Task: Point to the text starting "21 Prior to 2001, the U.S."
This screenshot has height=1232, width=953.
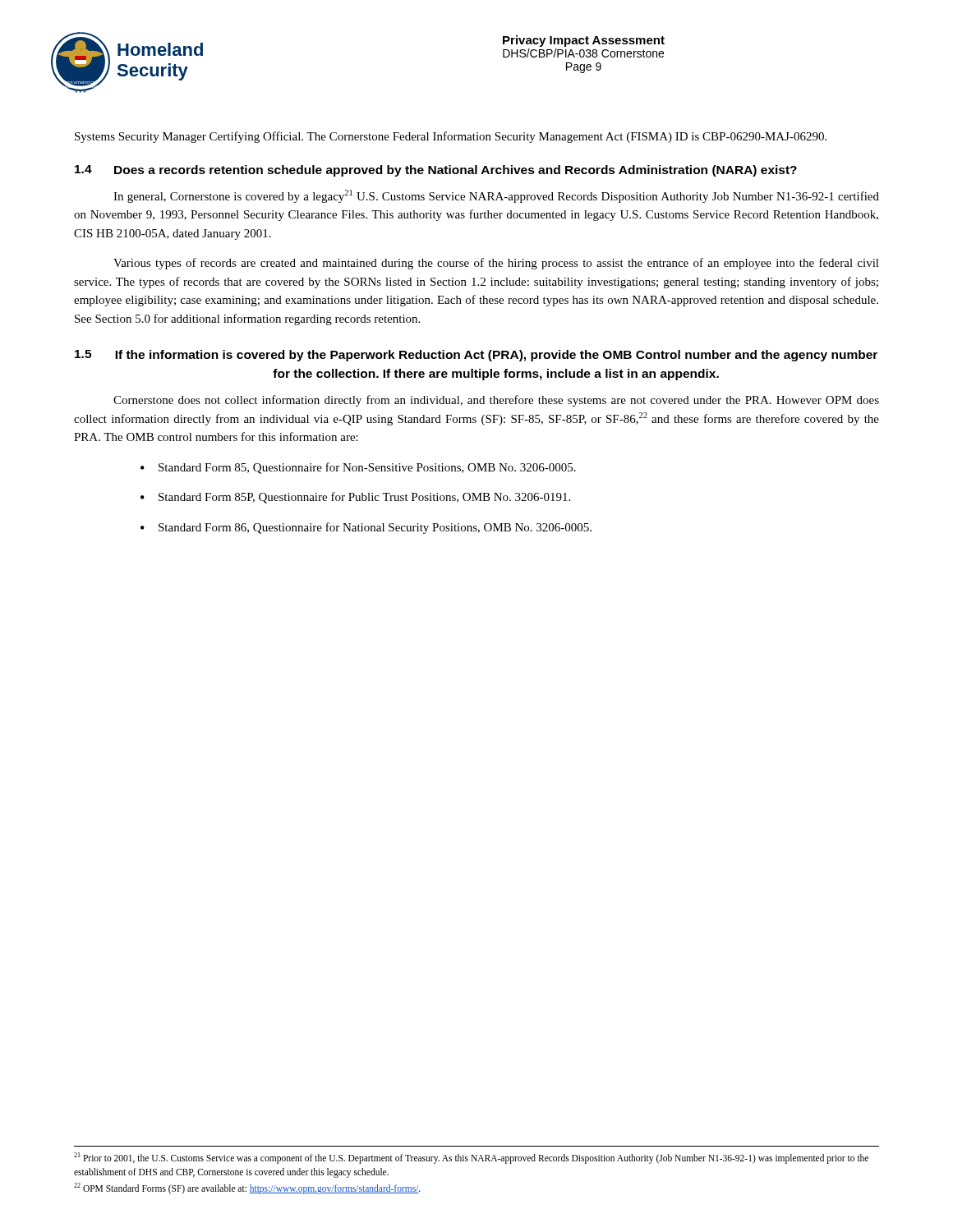Action: 471,1164
